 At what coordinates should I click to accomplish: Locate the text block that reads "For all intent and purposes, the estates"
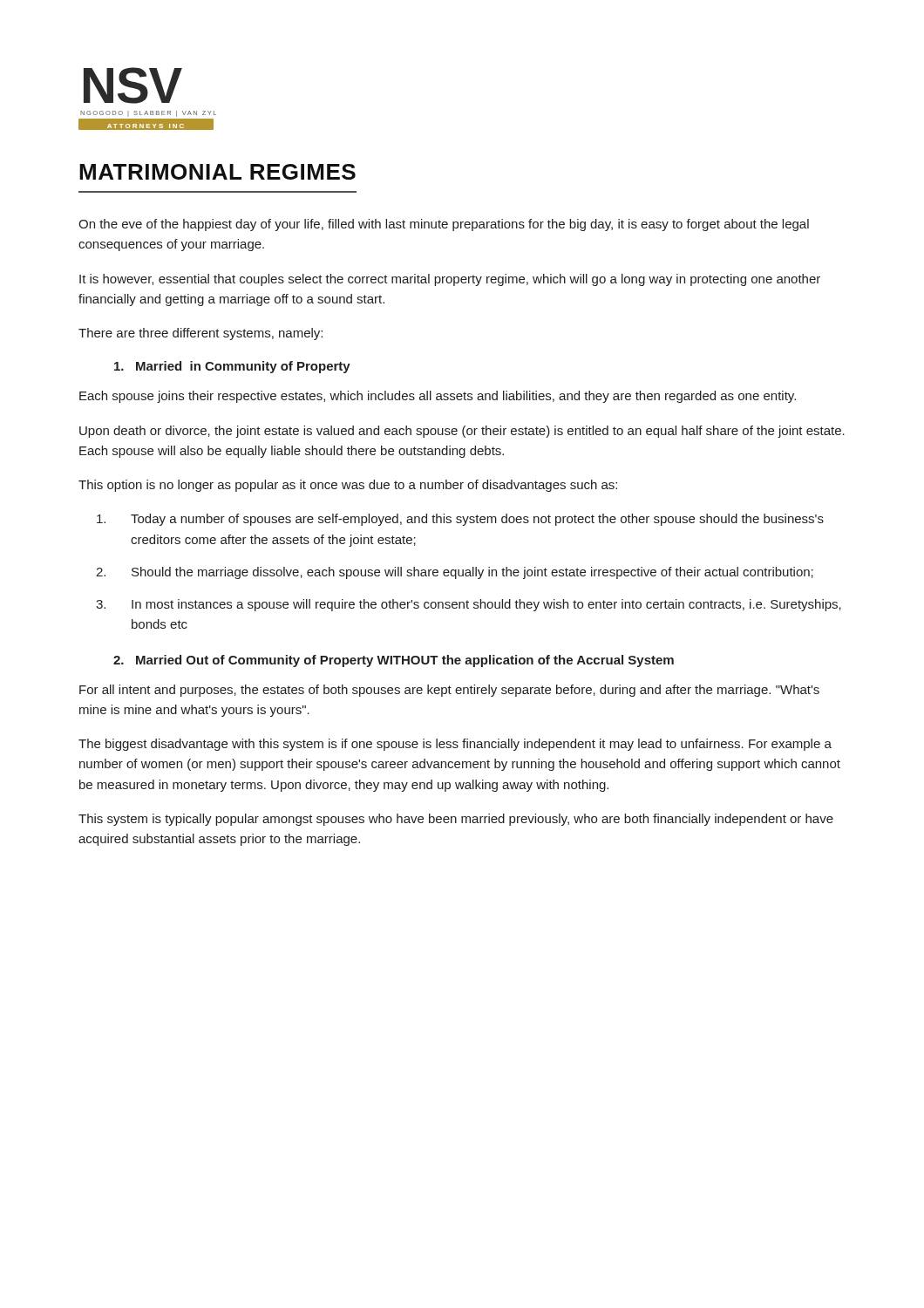pyautogui.click(x=449, y=699)
